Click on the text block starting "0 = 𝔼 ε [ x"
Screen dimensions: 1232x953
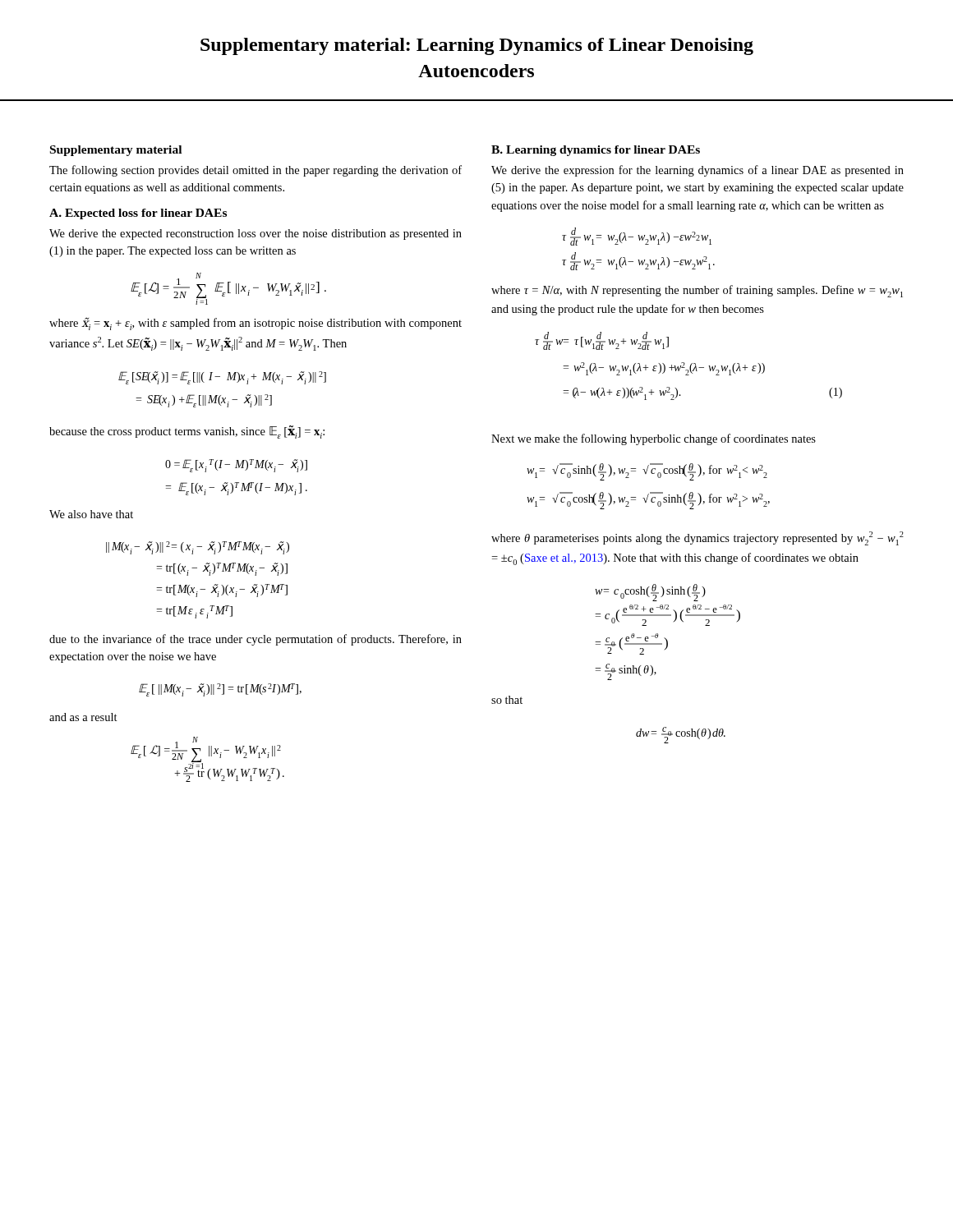click(255, 475)
